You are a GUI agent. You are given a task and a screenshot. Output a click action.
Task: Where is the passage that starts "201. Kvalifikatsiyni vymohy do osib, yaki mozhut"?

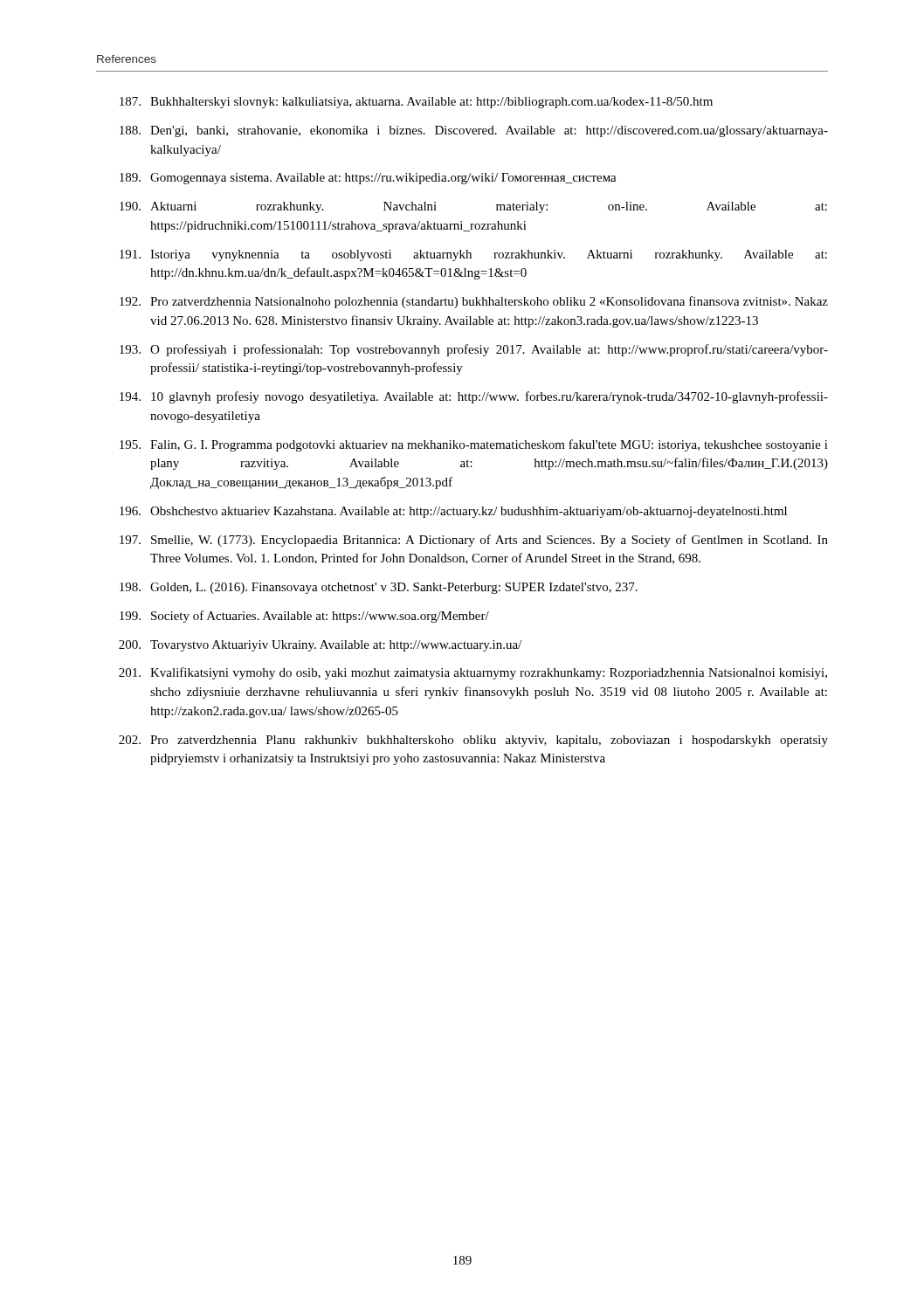[462, 692]
